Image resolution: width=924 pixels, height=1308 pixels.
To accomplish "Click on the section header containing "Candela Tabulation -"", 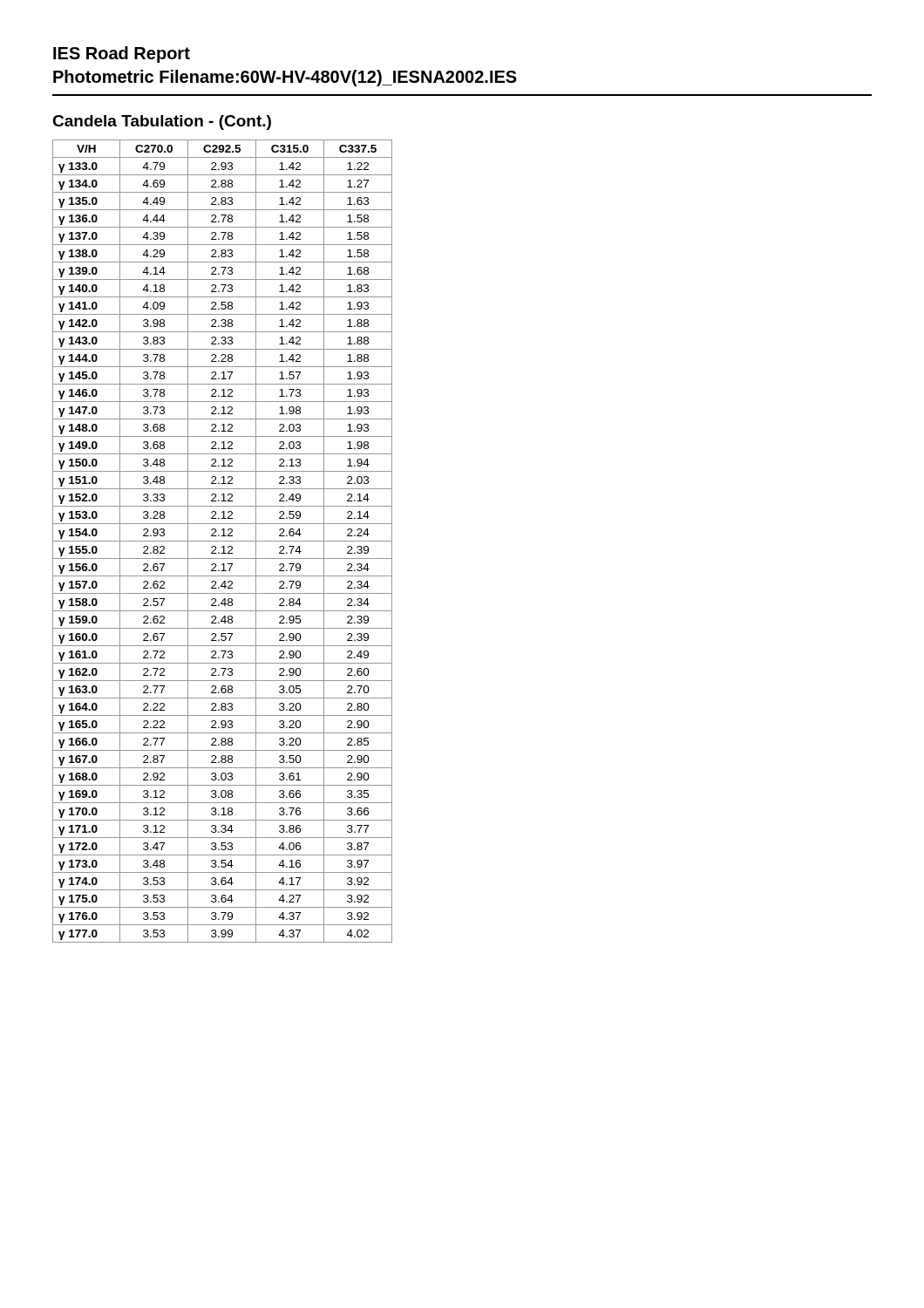I will pos(162,121).
